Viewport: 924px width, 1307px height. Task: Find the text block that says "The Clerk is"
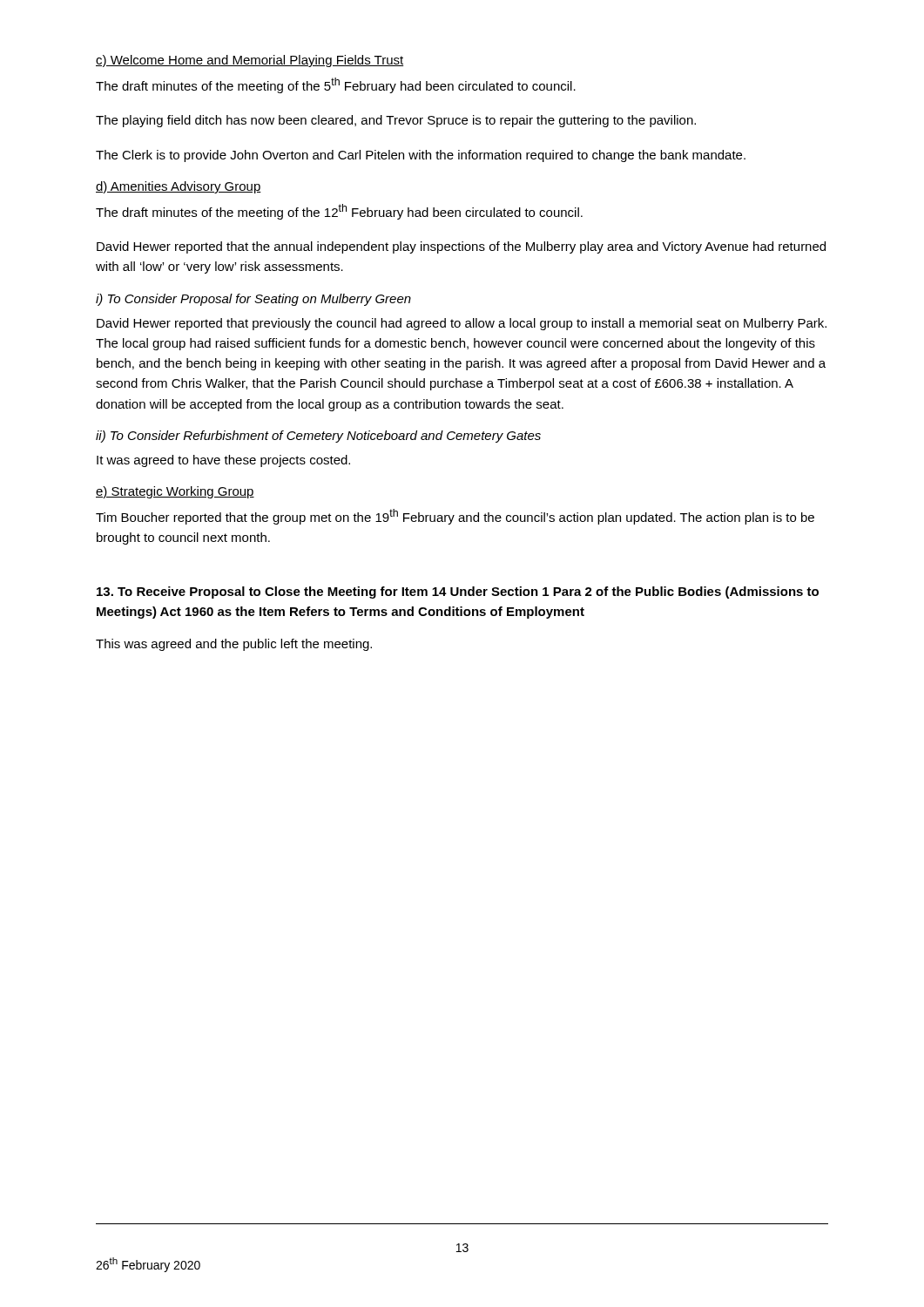[x=421, y=154]
